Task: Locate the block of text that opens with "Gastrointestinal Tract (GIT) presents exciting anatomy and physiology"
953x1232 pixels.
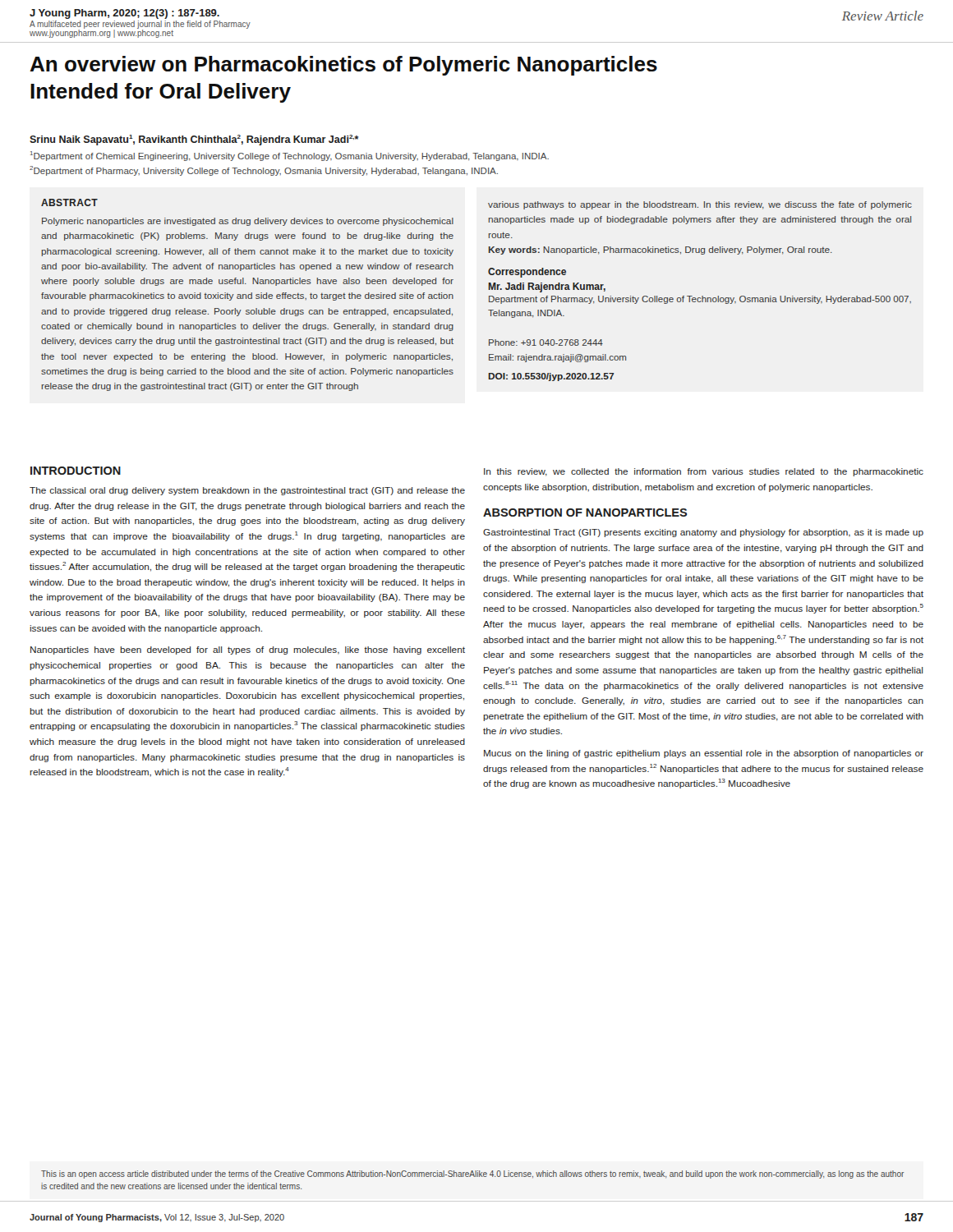Action: pyautogui.click(x=703, y=658)
